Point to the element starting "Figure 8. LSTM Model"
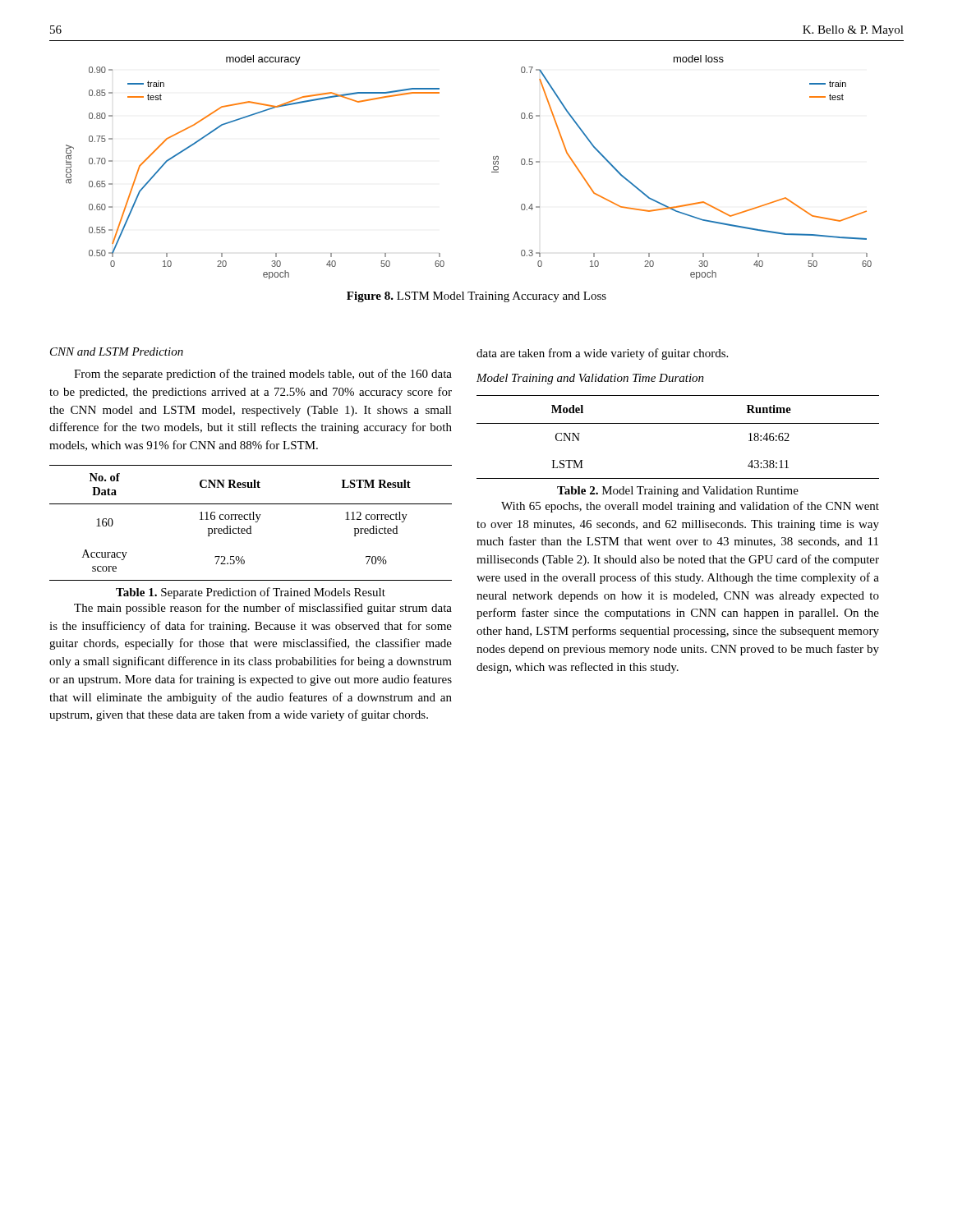This screenshot has width=953, height=1232. (476, 296)
